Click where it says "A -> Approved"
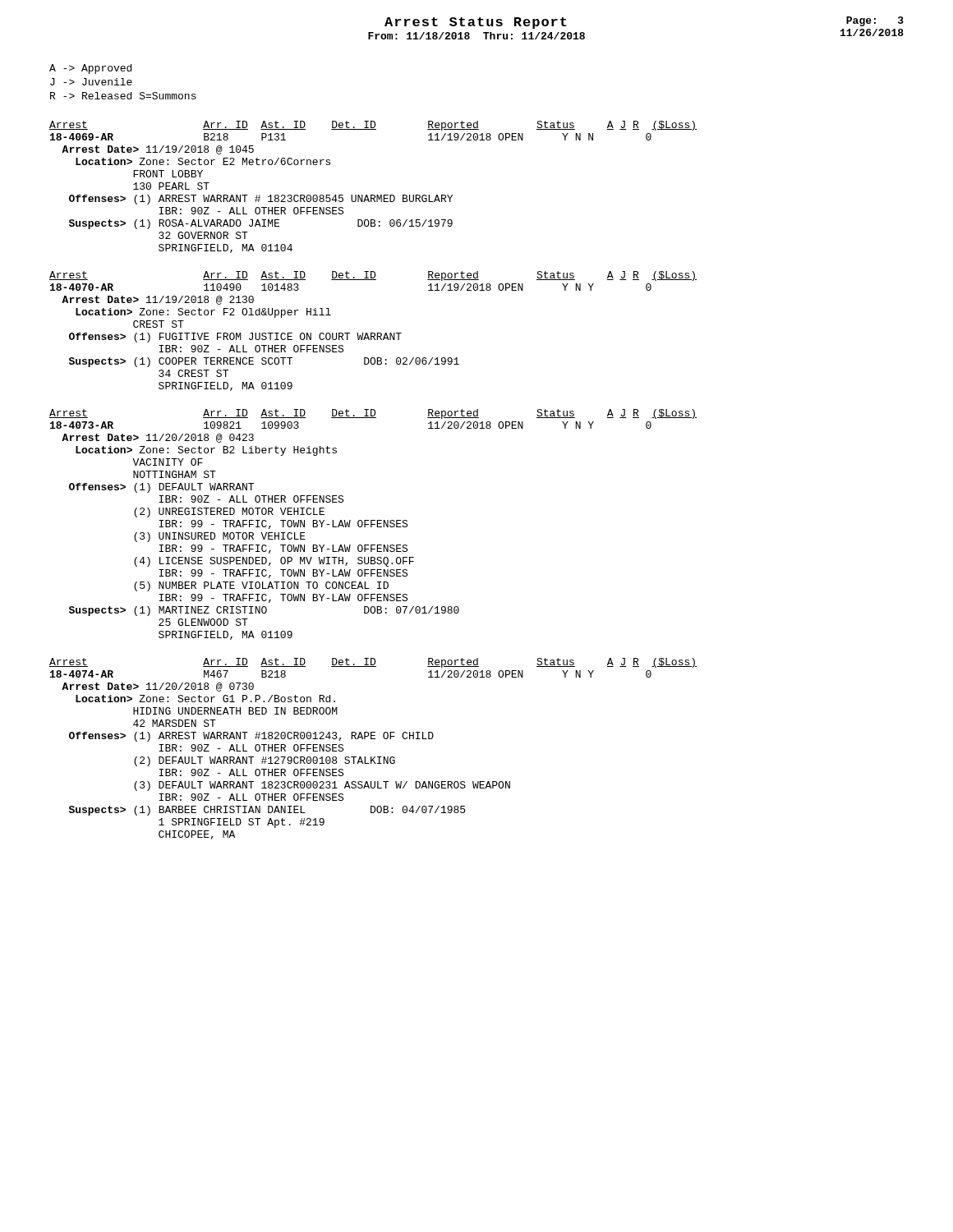953x1232 pixels. coord(91,69)
